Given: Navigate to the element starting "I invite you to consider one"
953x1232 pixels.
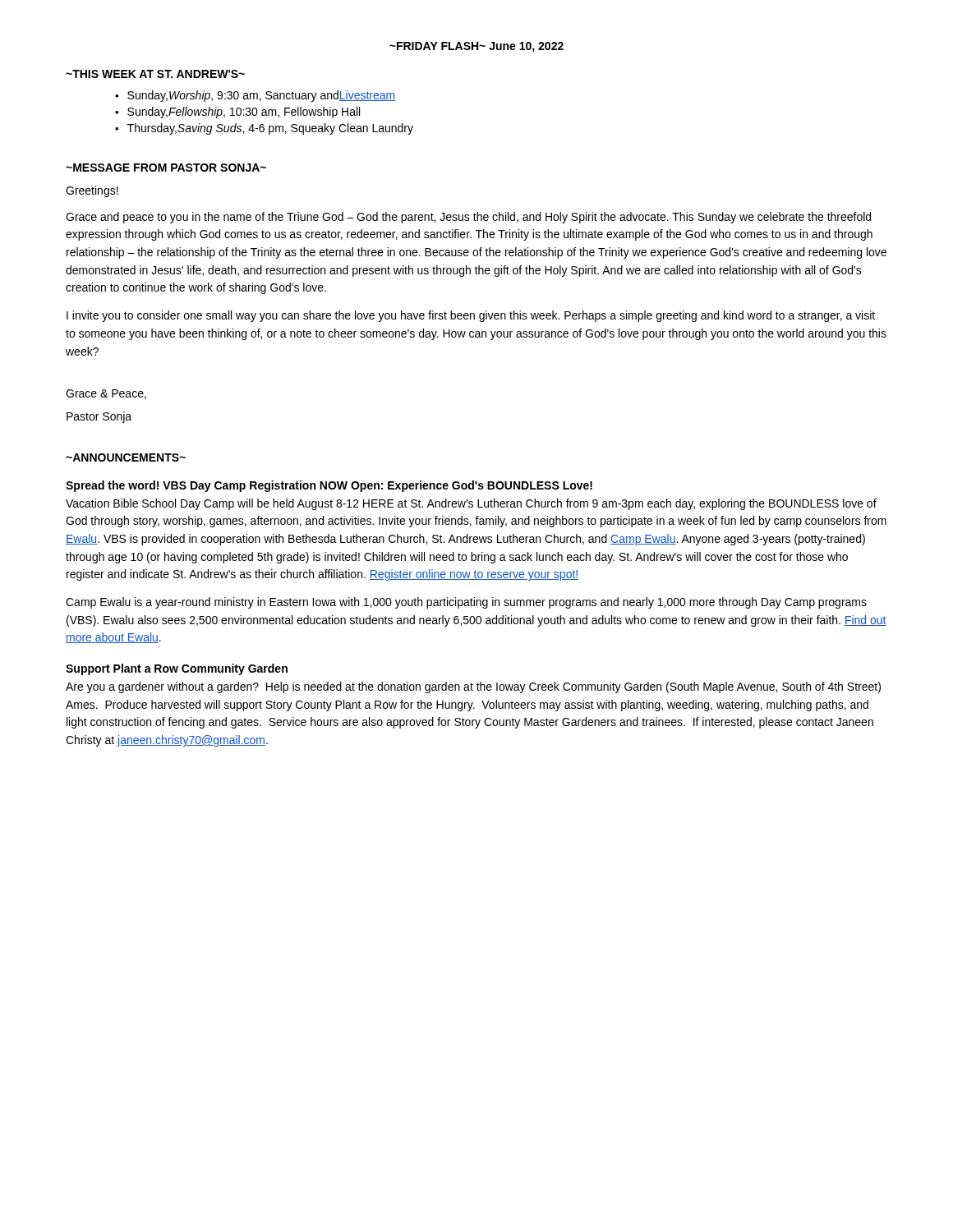Looking at the screenshot, I should tap(476, 333).
